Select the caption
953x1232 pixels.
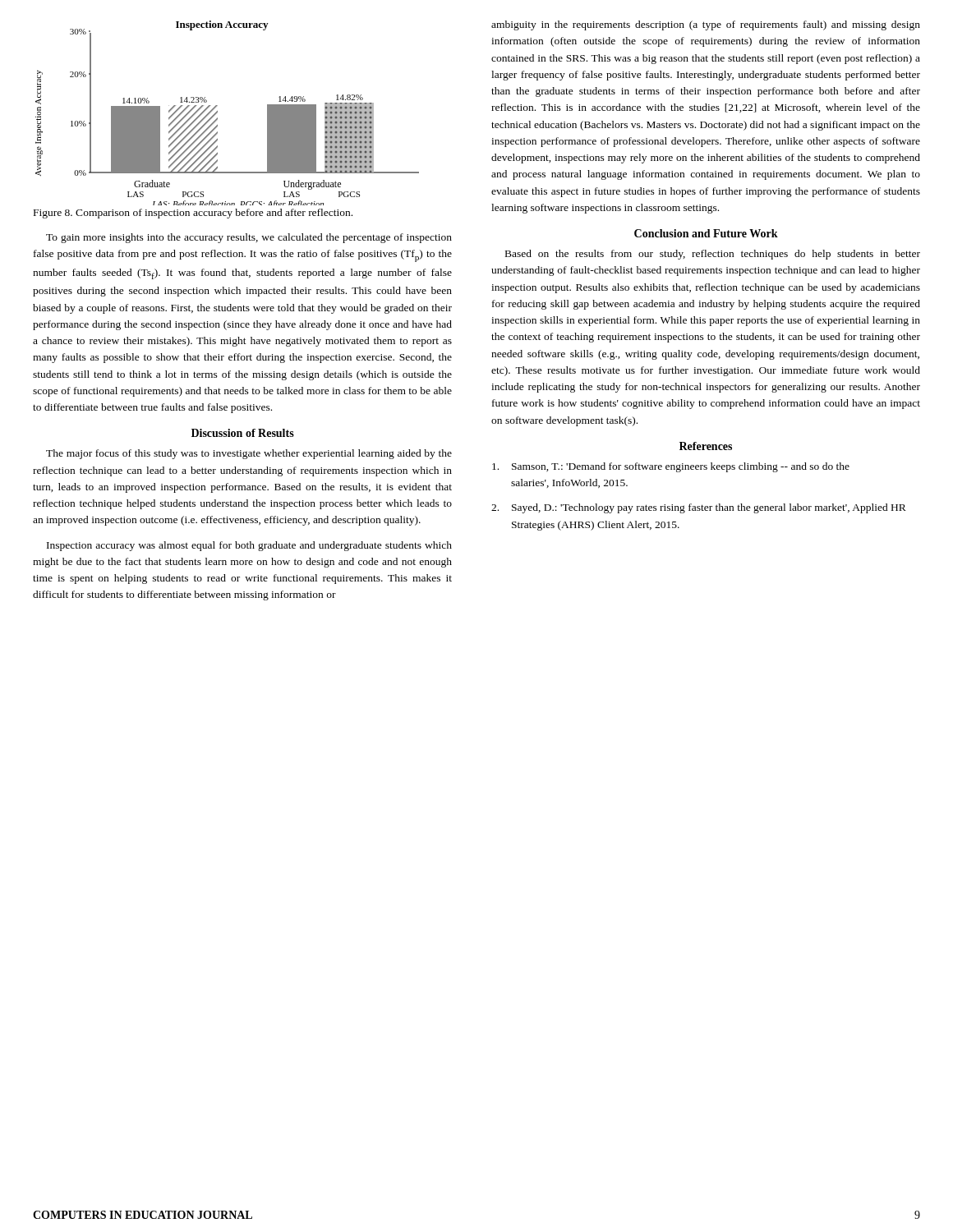point(193,212)
